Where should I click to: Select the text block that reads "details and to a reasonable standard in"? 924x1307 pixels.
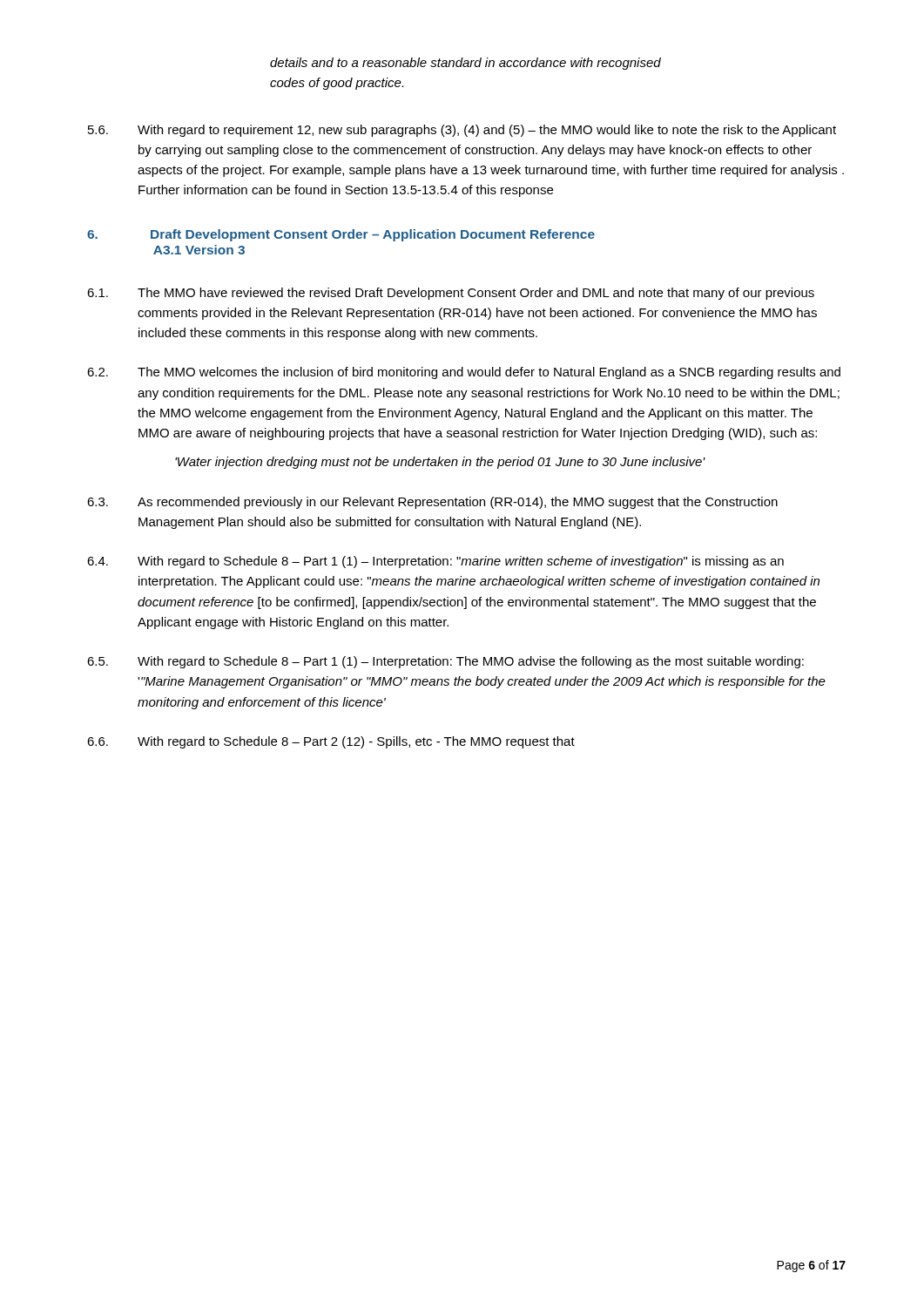pyautogui.click(x=465, y=72)
